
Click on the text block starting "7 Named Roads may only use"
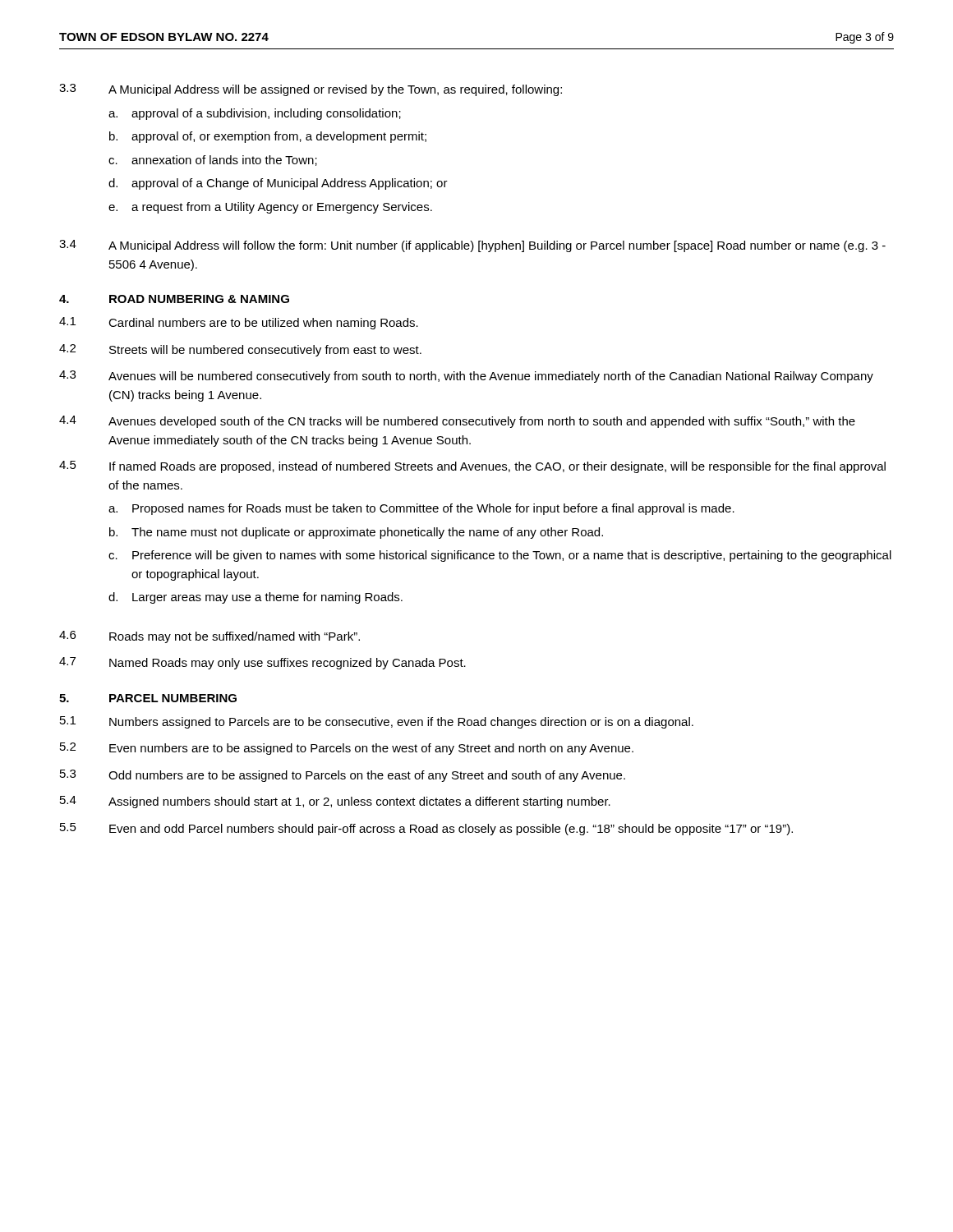[476, 663]
